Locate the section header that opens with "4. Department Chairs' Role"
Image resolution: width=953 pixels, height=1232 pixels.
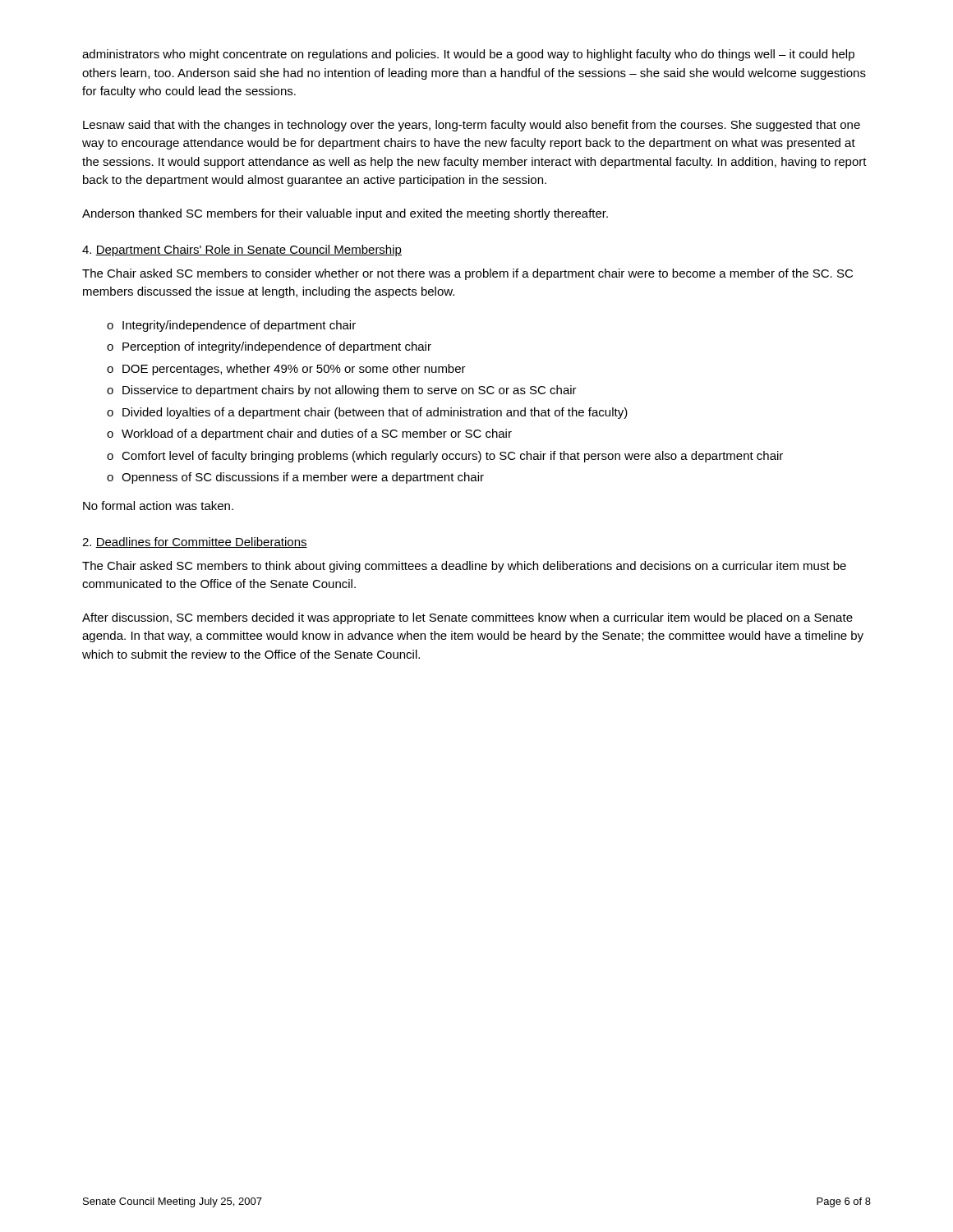242,249
